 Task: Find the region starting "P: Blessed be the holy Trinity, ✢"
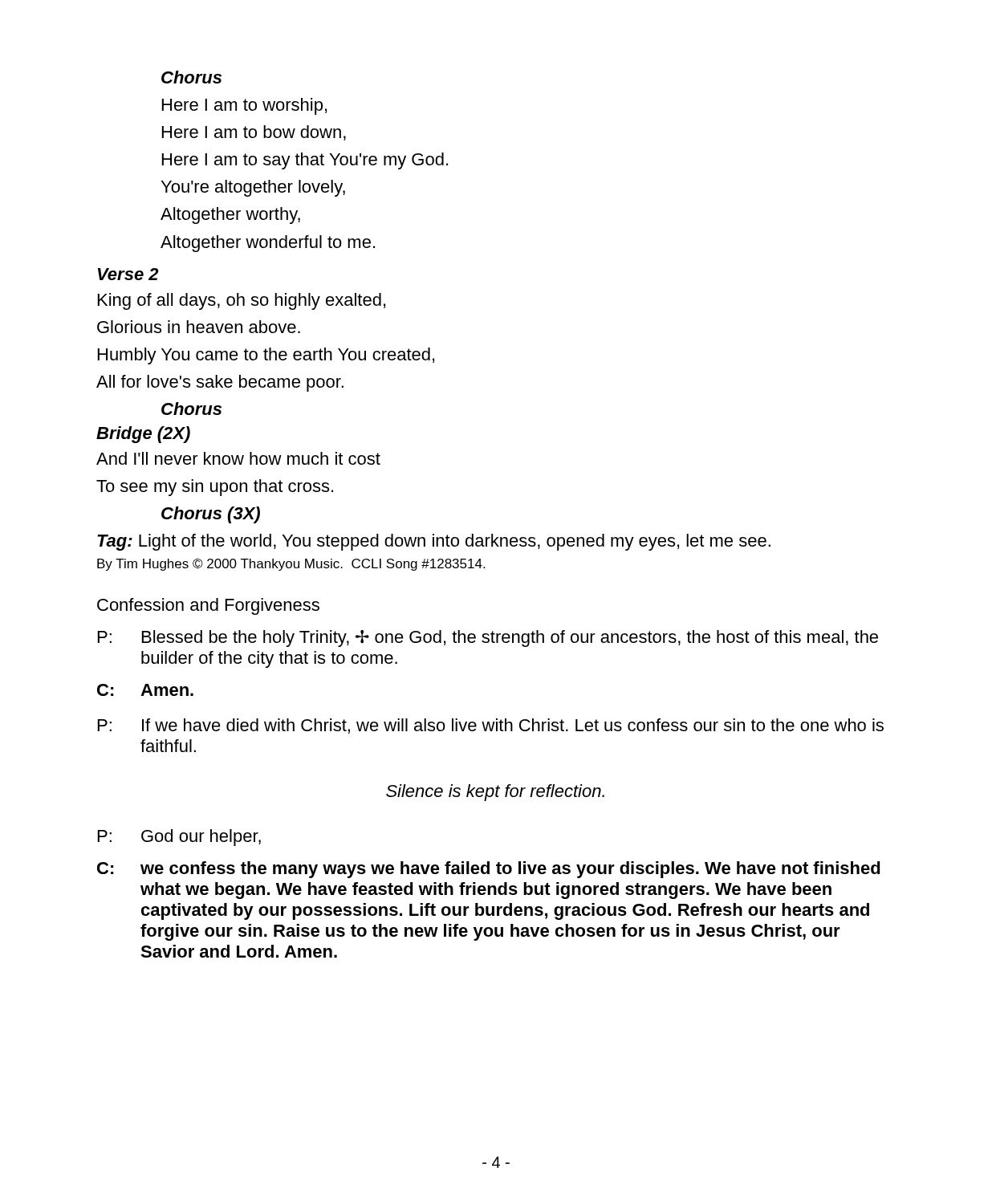496,648
